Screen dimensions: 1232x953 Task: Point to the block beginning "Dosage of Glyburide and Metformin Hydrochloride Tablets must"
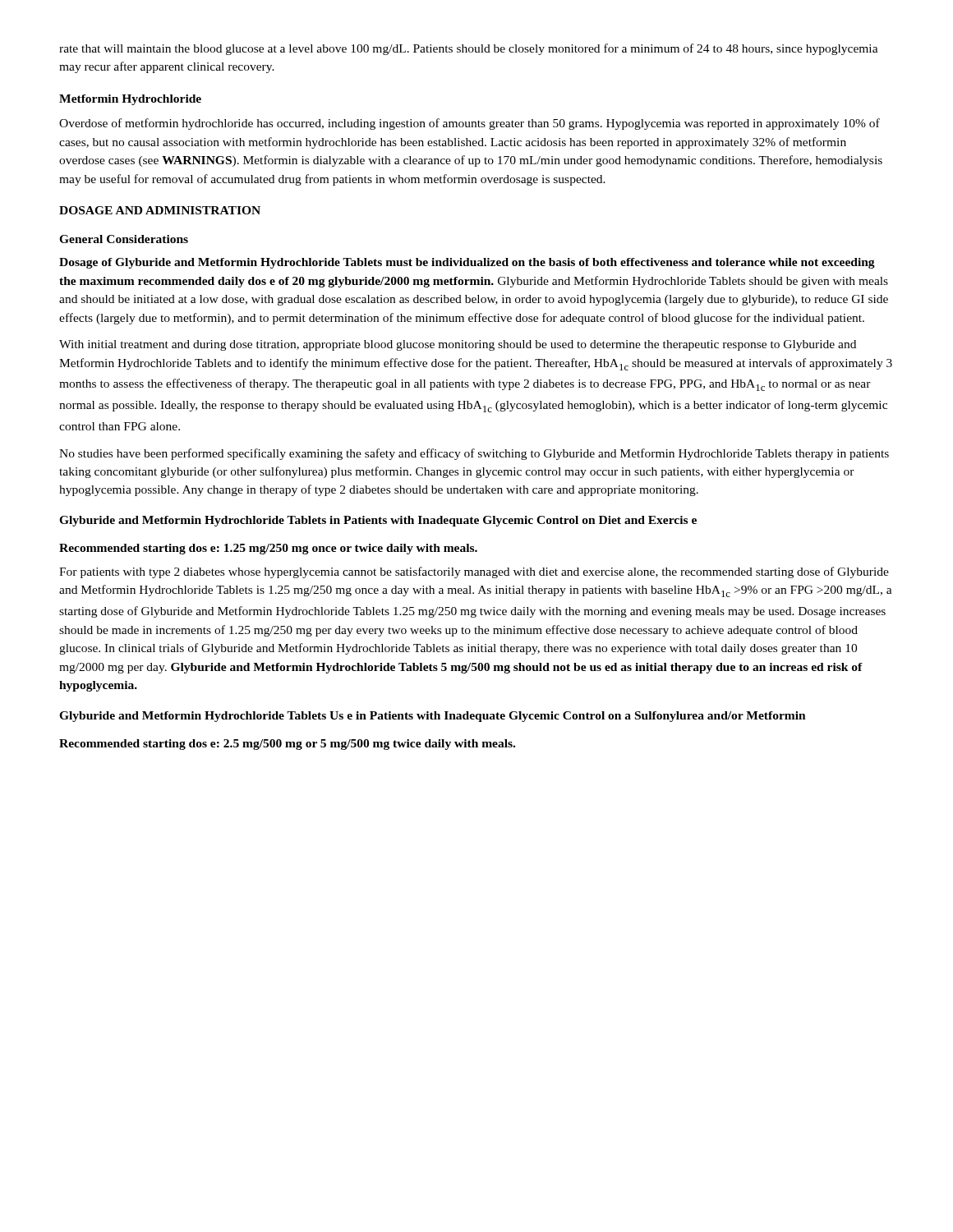tap(476, 290)
